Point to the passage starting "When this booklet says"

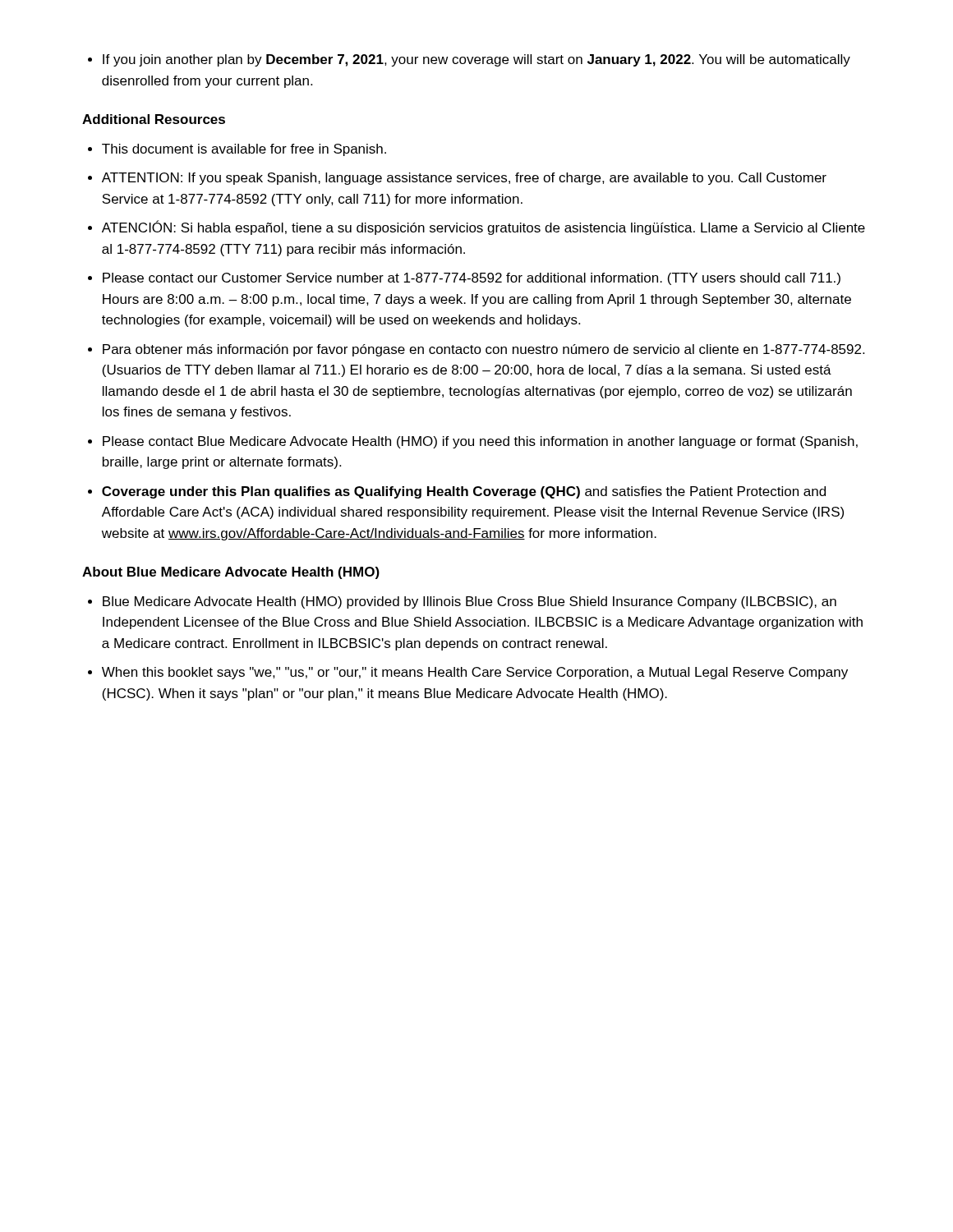click(x=476, y=683)
